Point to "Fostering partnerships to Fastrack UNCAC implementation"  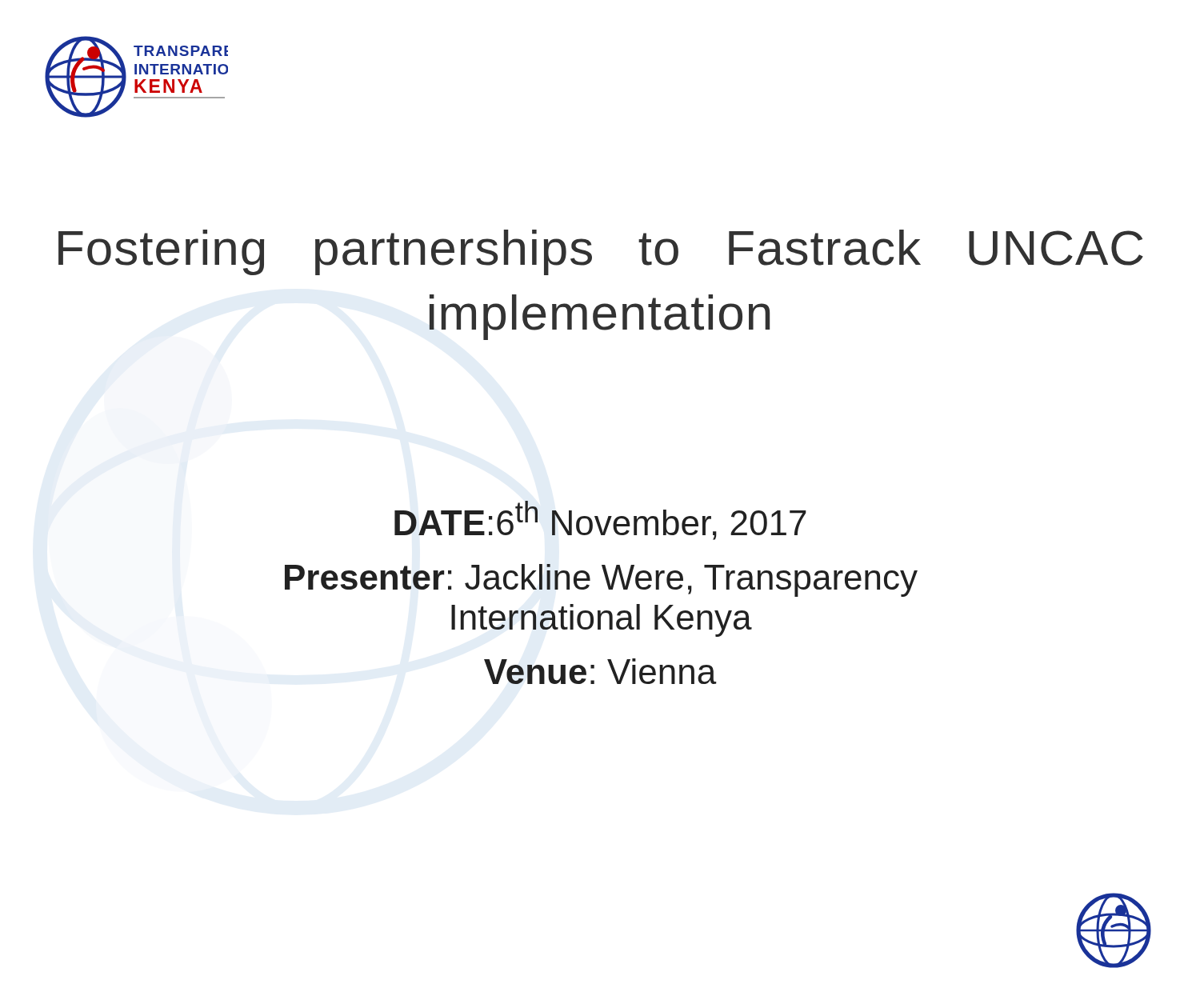click(600, 280)
